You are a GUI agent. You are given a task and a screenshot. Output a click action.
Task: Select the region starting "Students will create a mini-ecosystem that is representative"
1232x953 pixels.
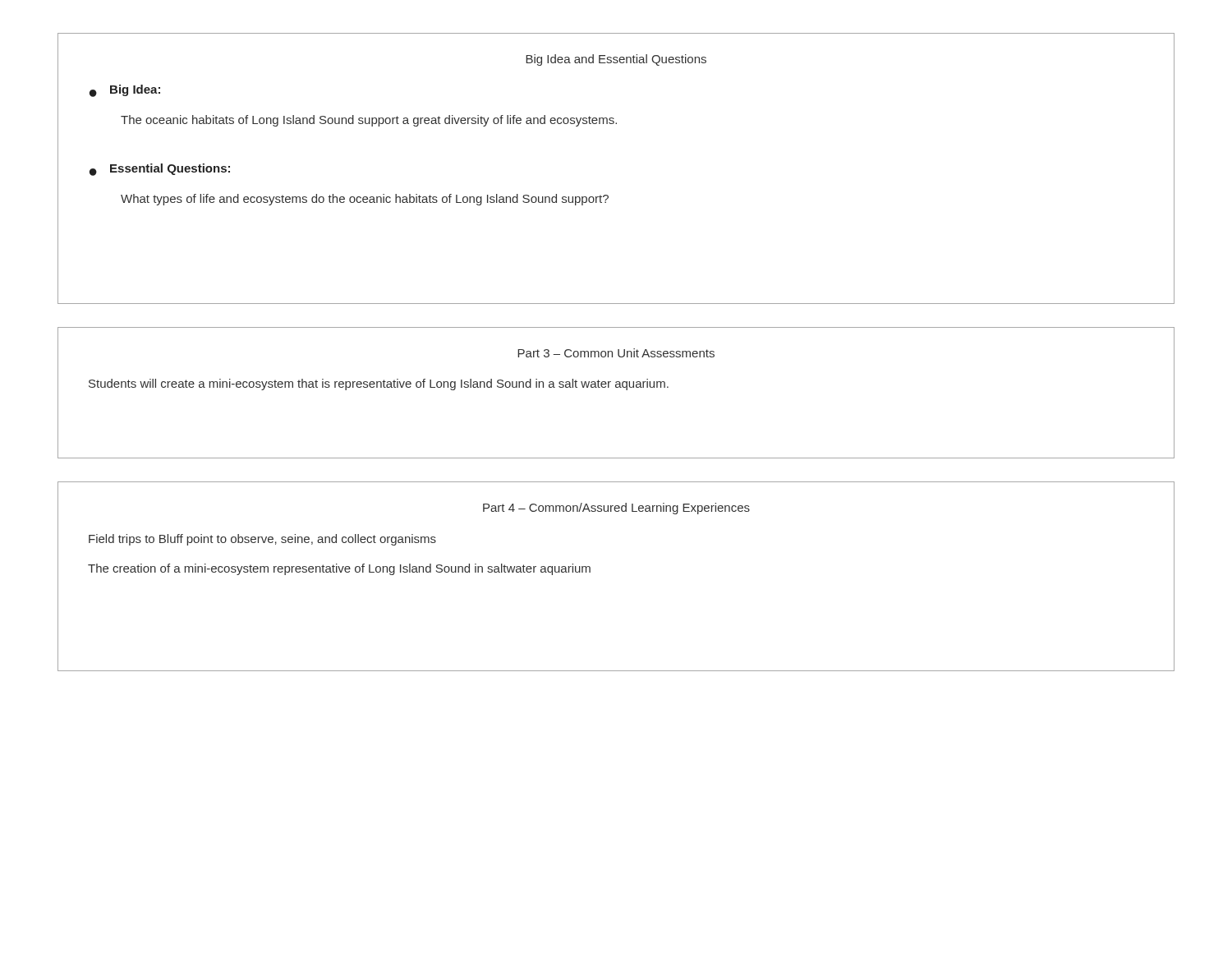tap(379, 383)
